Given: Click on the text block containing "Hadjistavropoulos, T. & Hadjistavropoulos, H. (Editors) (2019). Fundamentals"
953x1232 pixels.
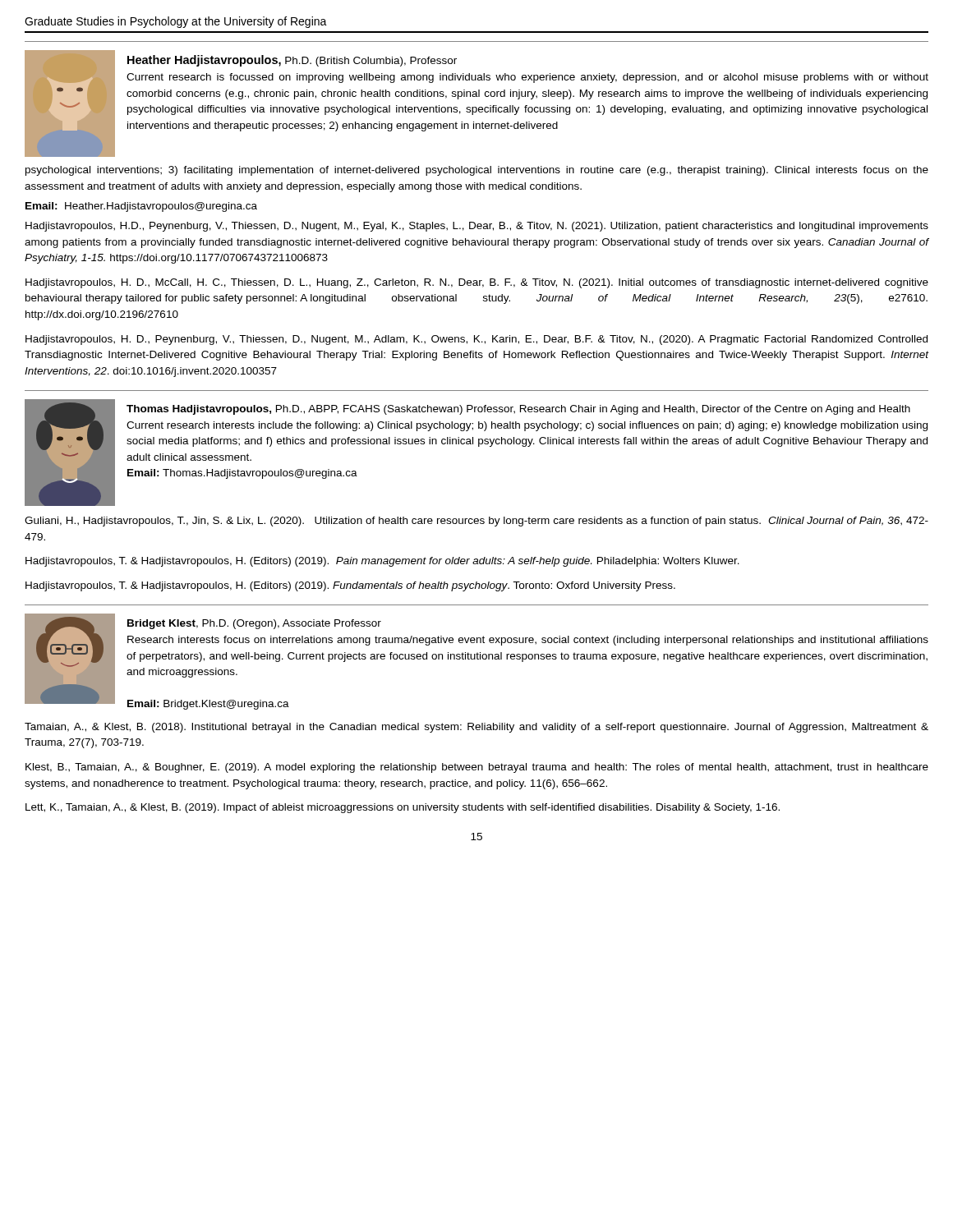Looking at the screenshot, I should point(350,585).
